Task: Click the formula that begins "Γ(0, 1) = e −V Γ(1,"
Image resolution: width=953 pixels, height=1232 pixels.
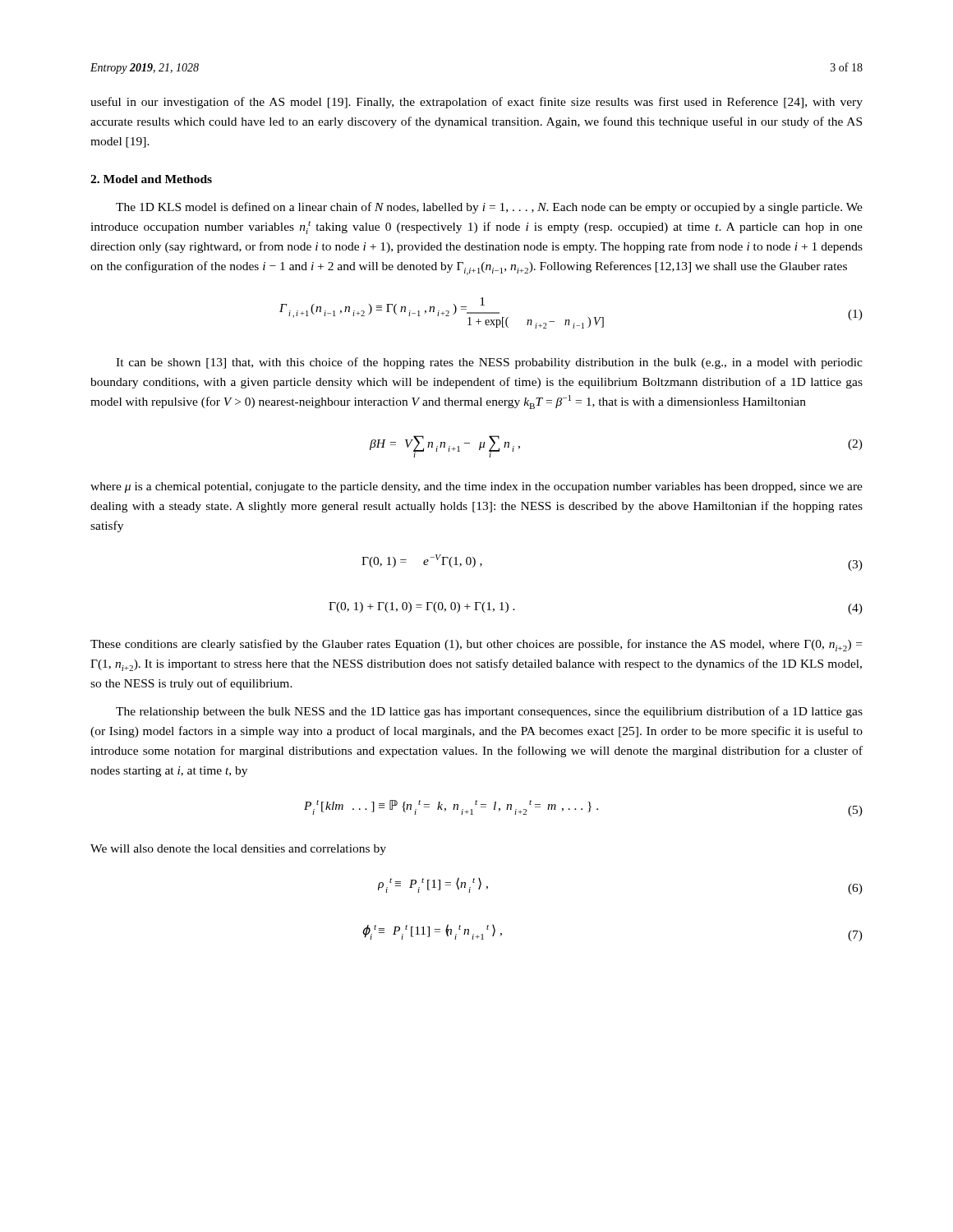Action: [476, 565]
